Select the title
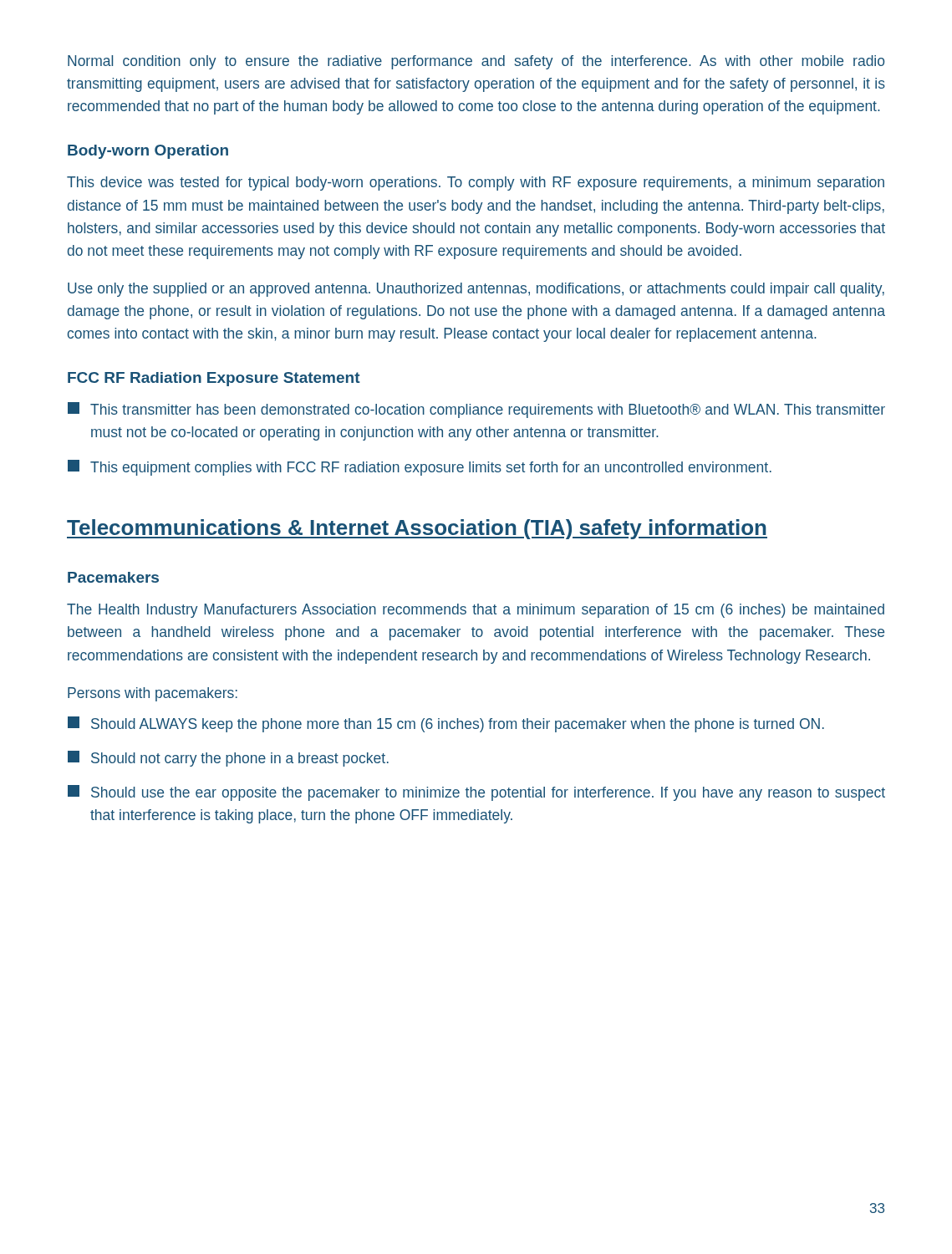Viewport: 952px width, 1254px height. (x=417, y=527)
